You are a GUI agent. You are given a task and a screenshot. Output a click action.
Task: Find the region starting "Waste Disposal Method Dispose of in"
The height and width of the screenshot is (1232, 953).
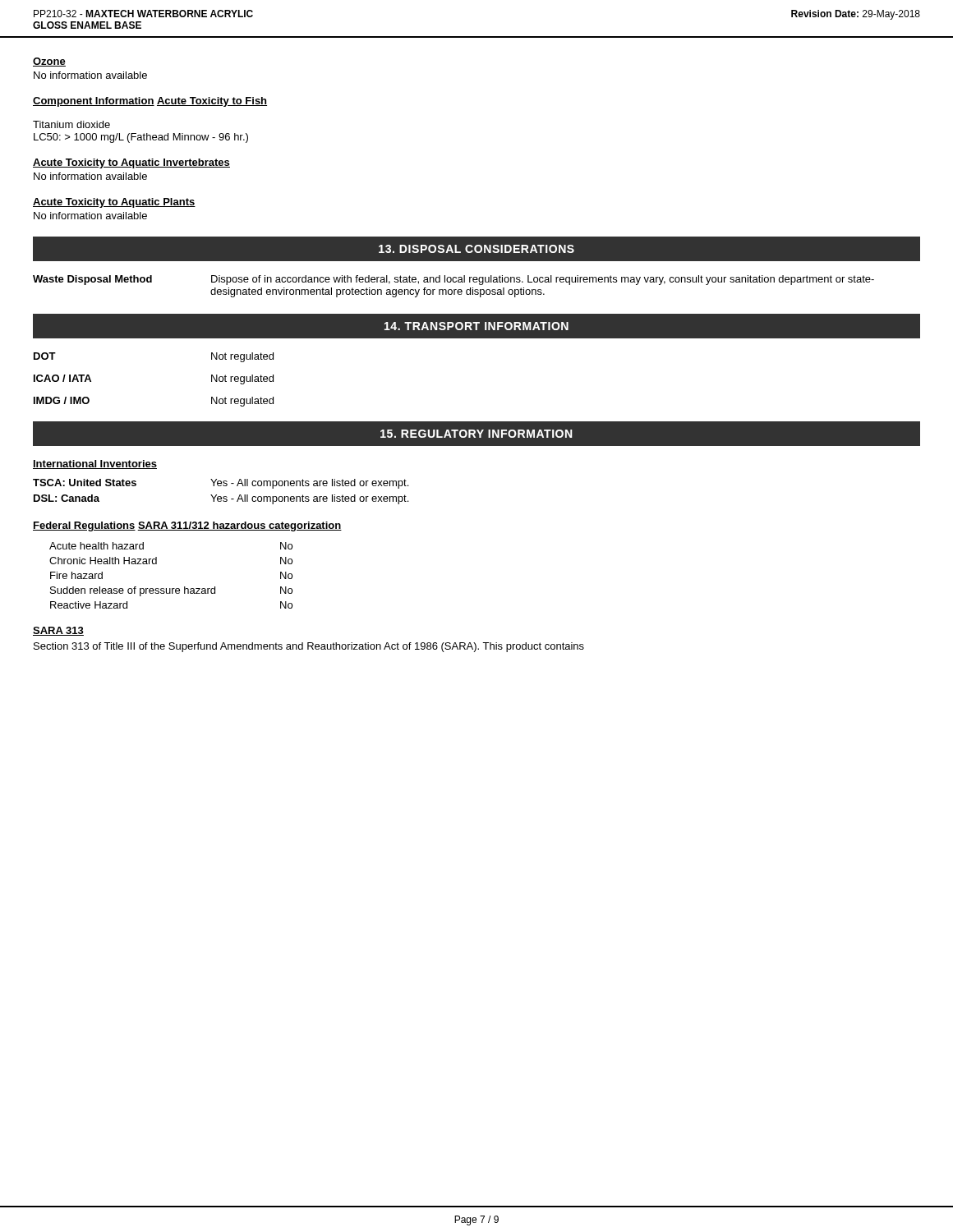click(476, 285)
